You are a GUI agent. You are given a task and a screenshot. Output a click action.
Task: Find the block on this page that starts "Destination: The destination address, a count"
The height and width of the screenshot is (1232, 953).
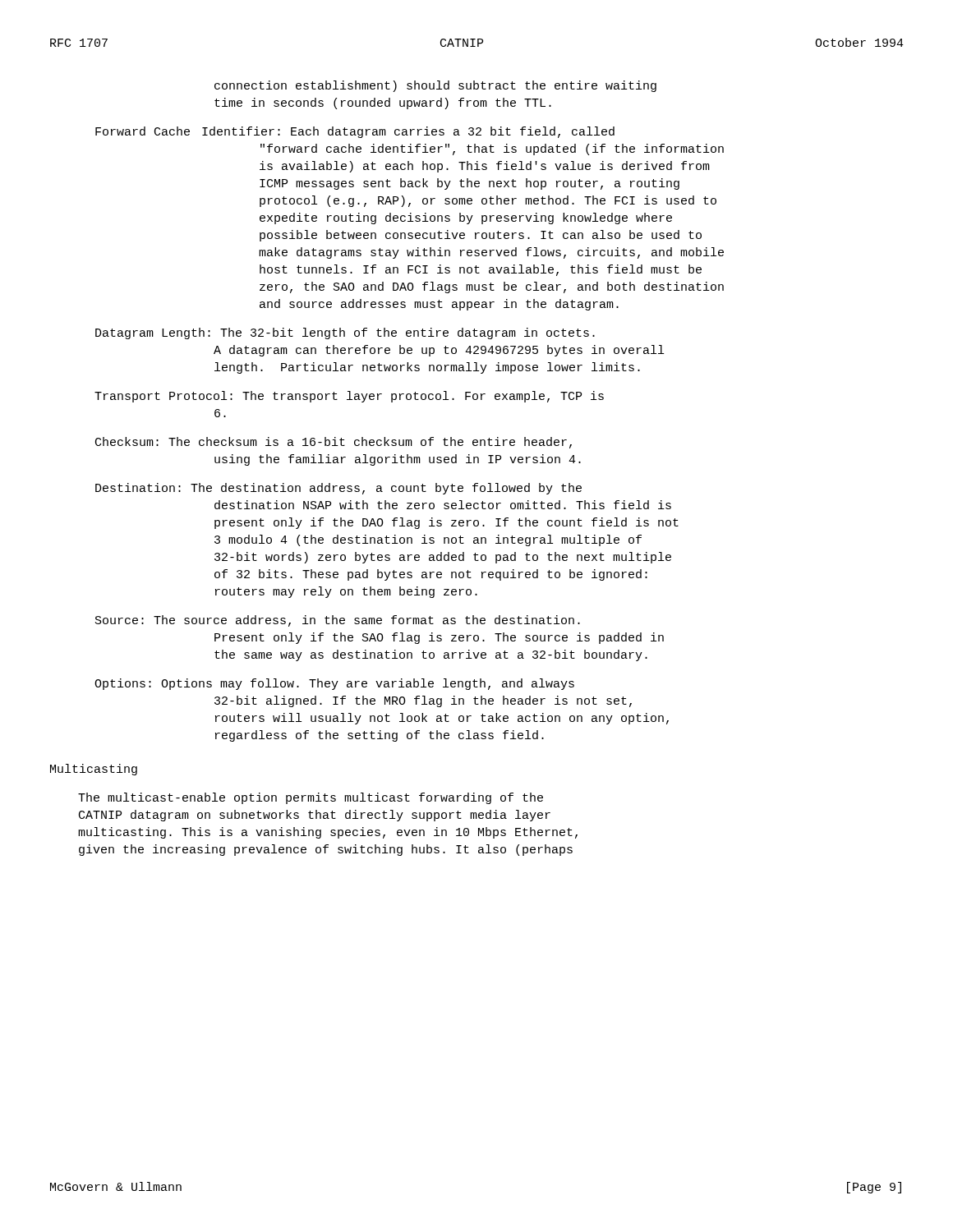coord(499,542)
